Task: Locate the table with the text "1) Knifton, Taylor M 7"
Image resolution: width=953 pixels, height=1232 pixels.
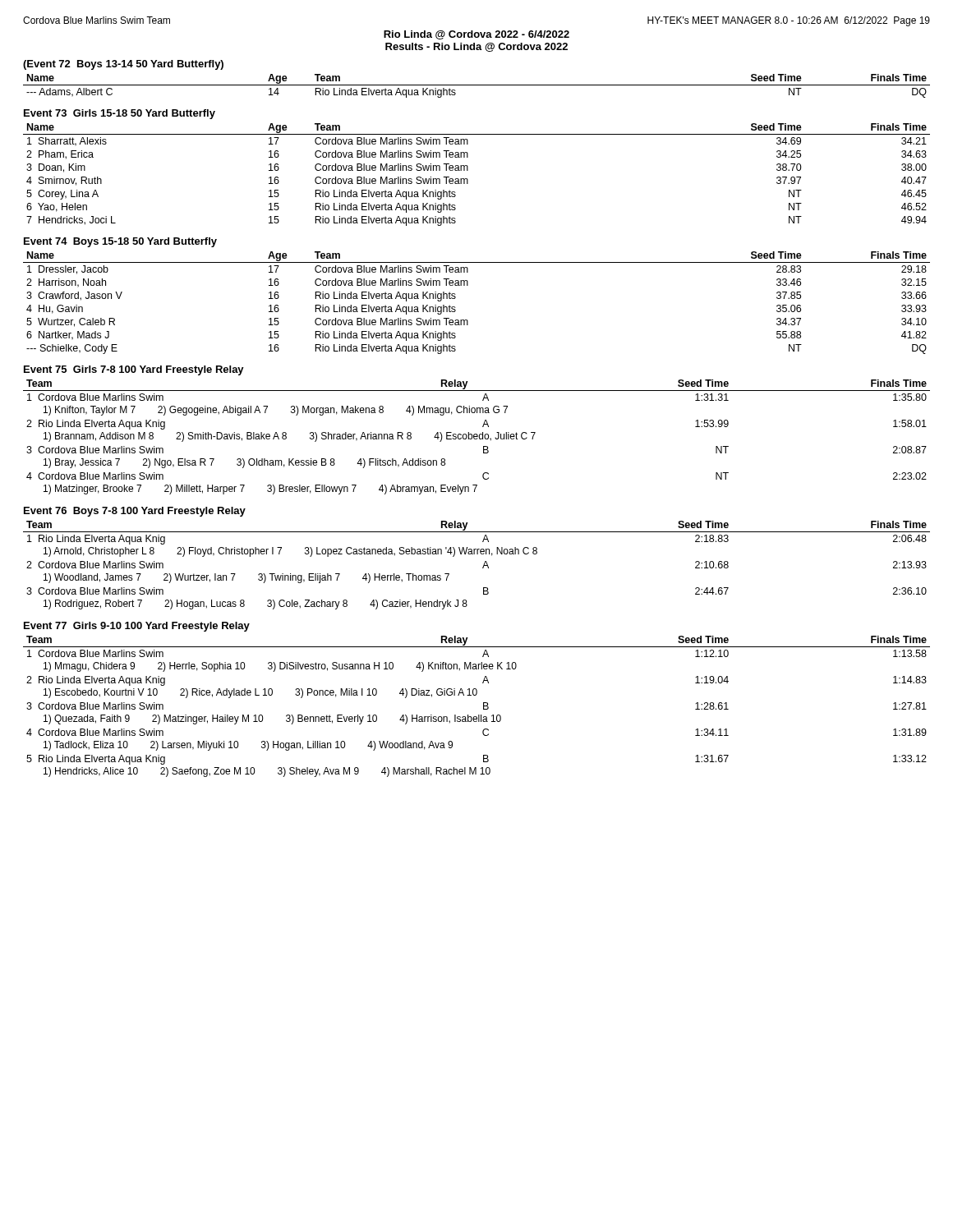Action: point(476,437)
